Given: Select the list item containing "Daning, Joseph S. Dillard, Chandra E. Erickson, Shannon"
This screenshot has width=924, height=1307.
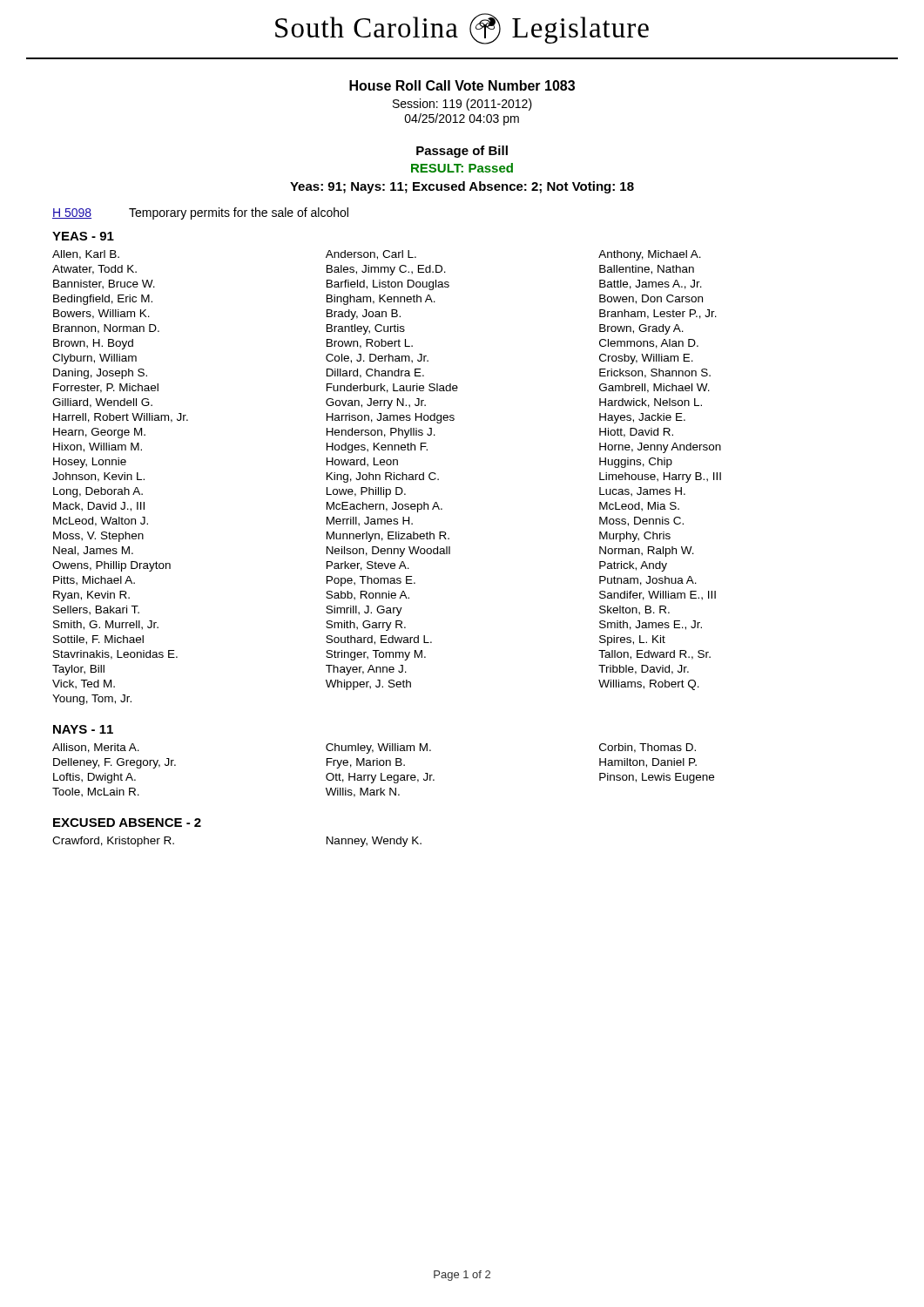Looking at the screenshot, I should point(382,374).
